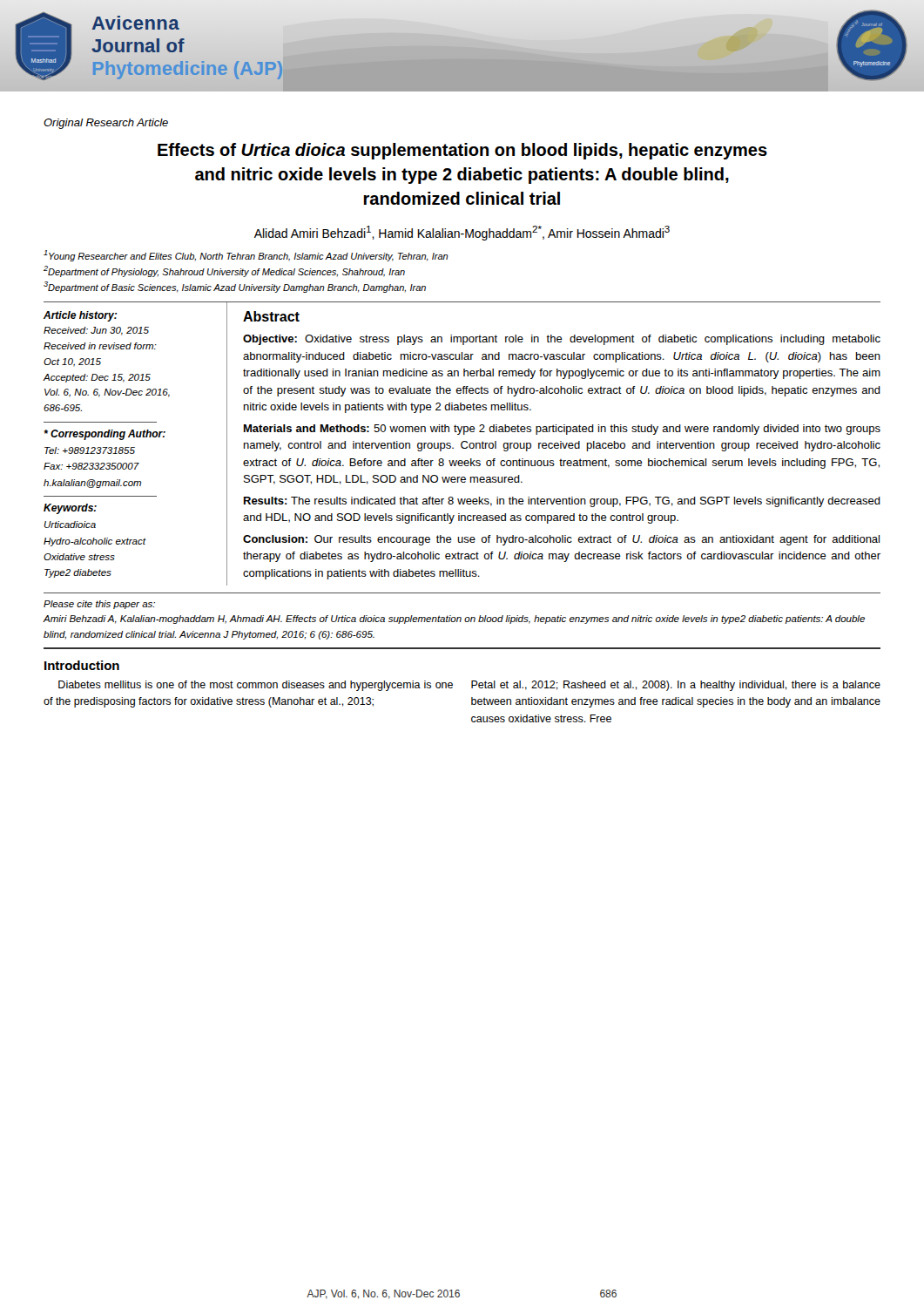This screenshot has height=1307, width=924.
Task: Click on the text block containing "1Young Researcher and Elites"
Action: click(246, 270)
